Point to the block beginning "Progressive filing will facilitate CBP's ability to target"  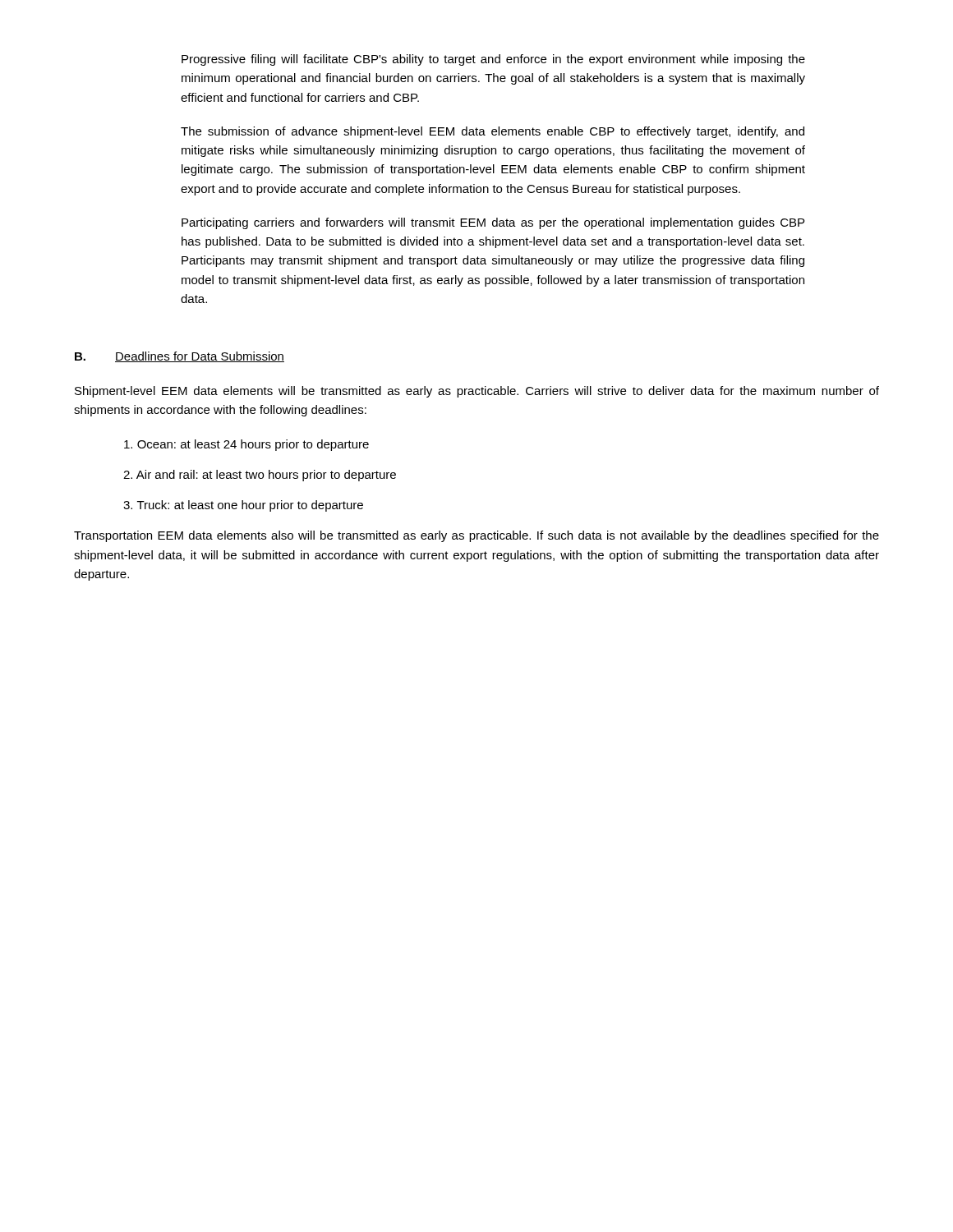tap(493, 78)
